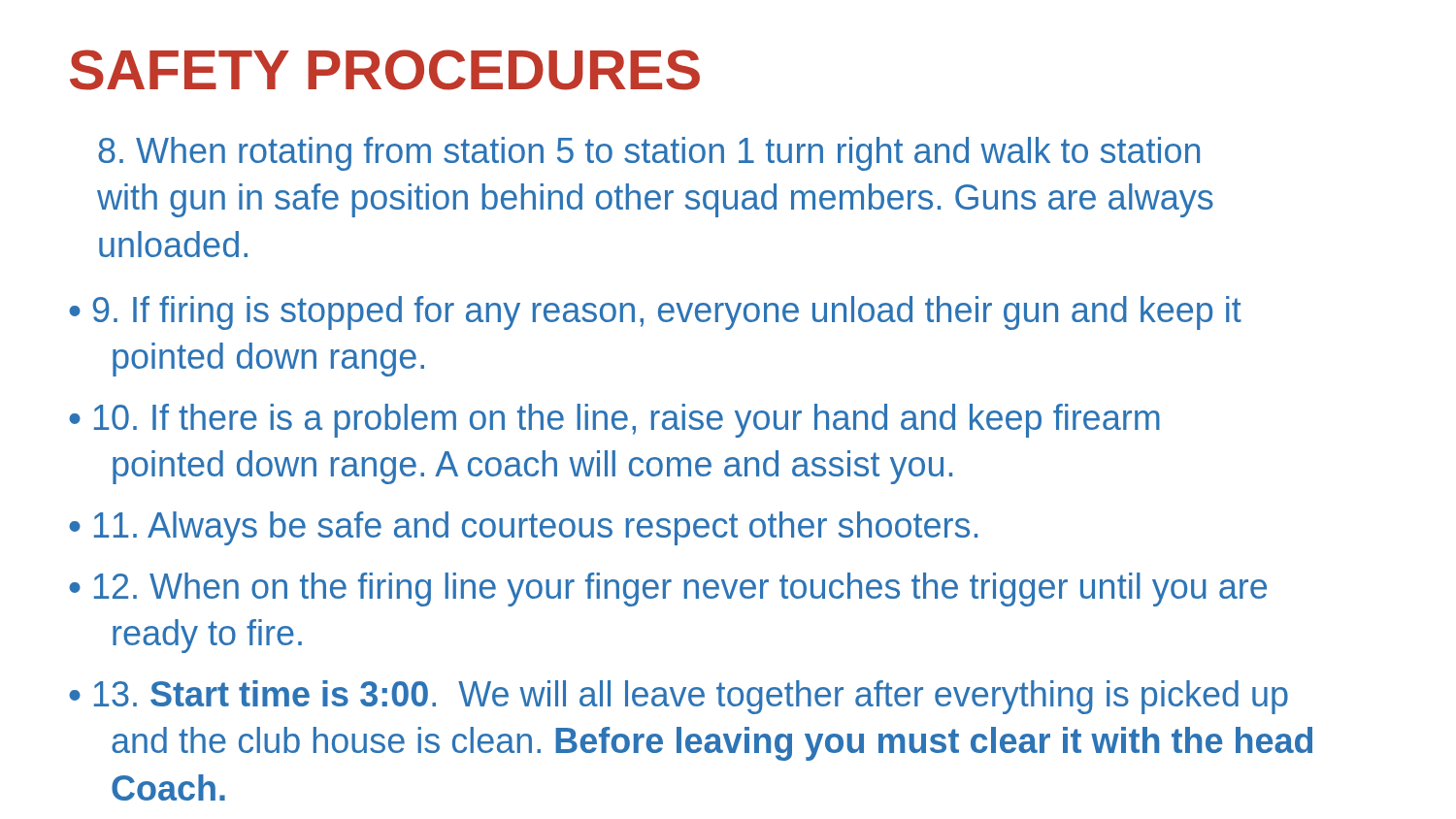This screenshot has width=1456, height=819.
Task: Point to the region starting "• 11. Always be safe and courteous"
Action: point(728,526)
